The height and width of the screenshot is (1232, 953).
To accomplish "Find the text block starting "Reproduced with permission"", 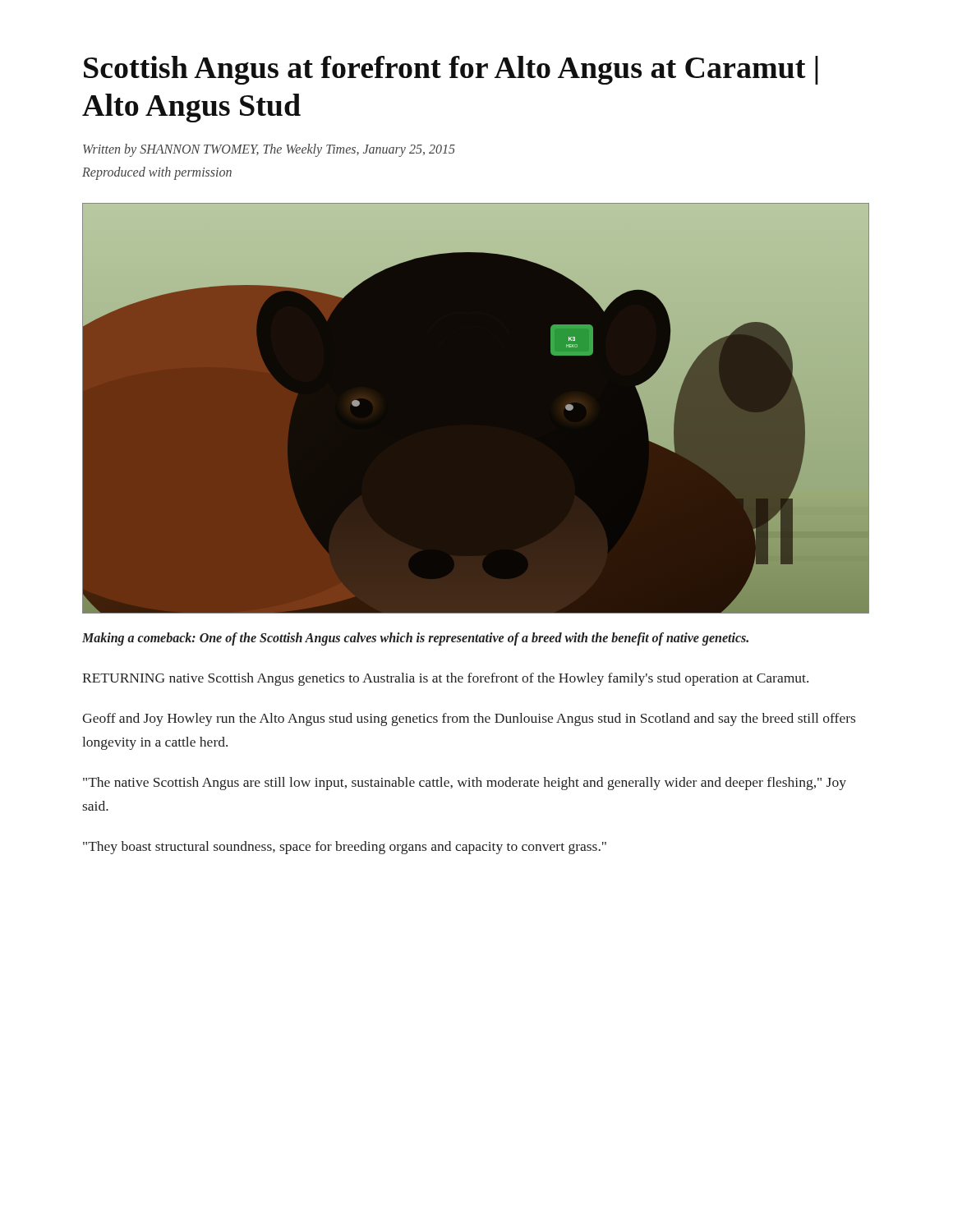I will (157, 172).
